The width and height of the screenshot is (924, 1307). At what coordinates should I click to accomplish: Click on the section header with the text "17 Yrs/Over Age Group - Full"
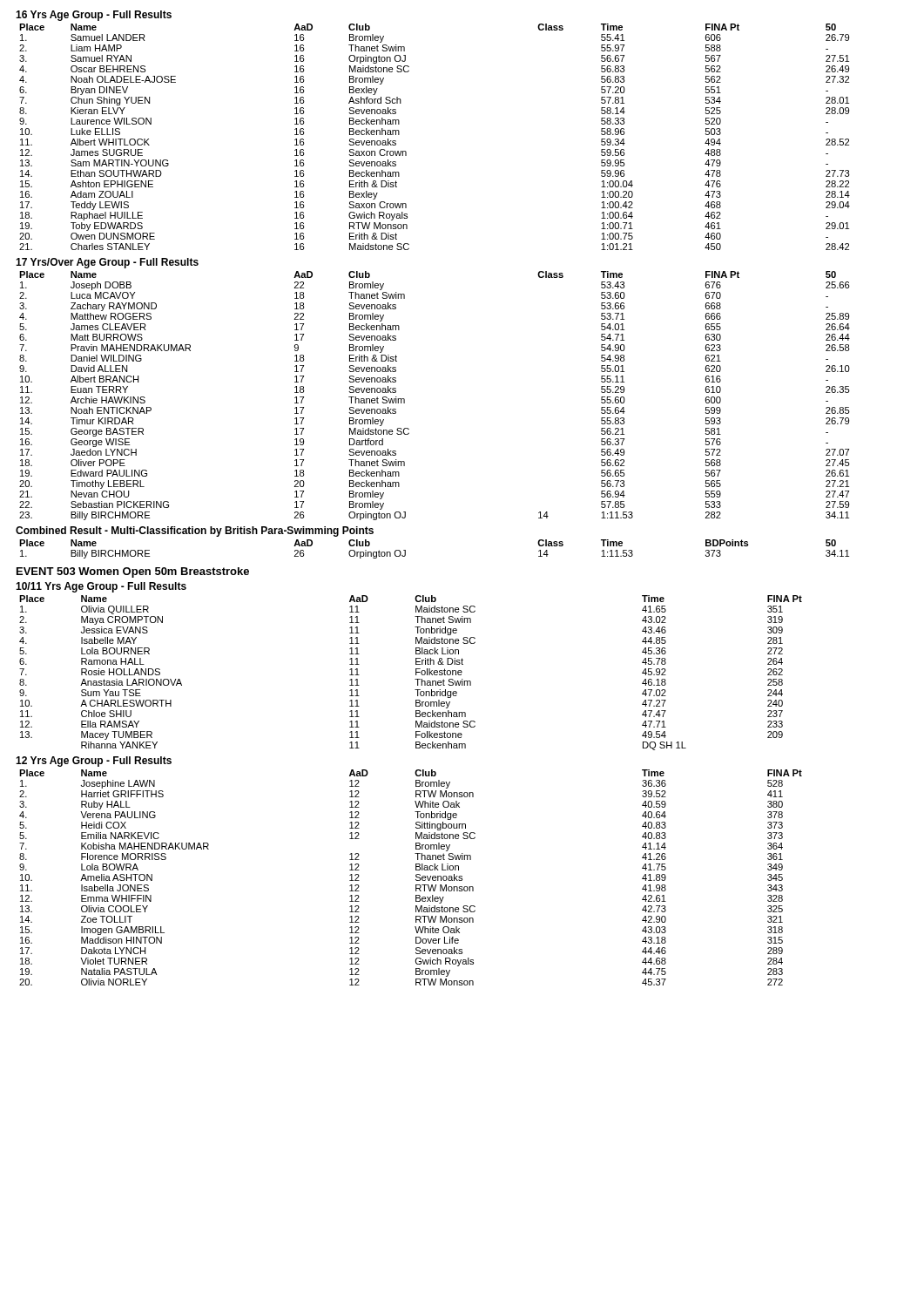pyautogui.click(x=107, y=262)
